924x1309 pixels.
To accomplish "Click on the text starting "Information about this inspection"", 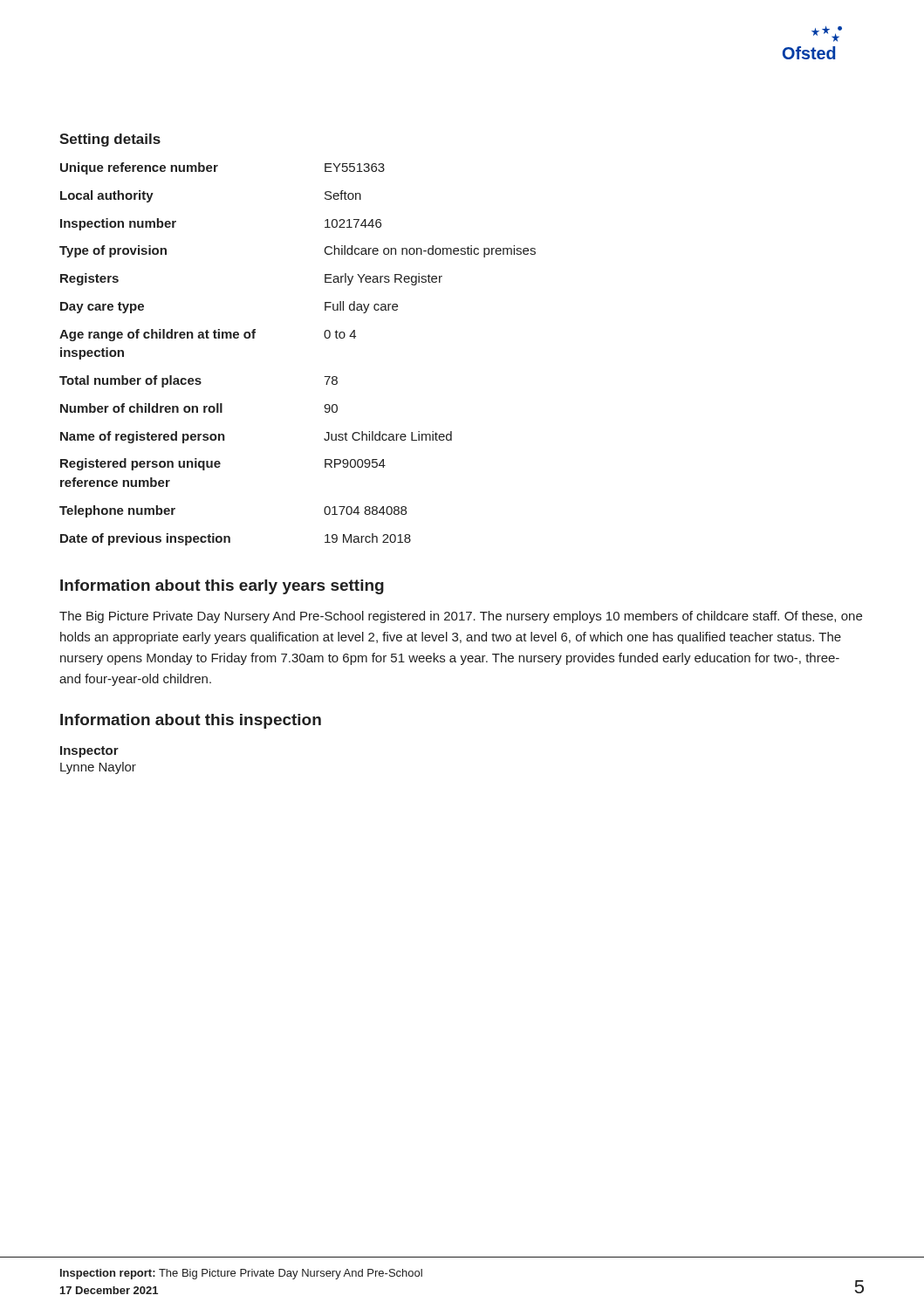I will [191, 720].
